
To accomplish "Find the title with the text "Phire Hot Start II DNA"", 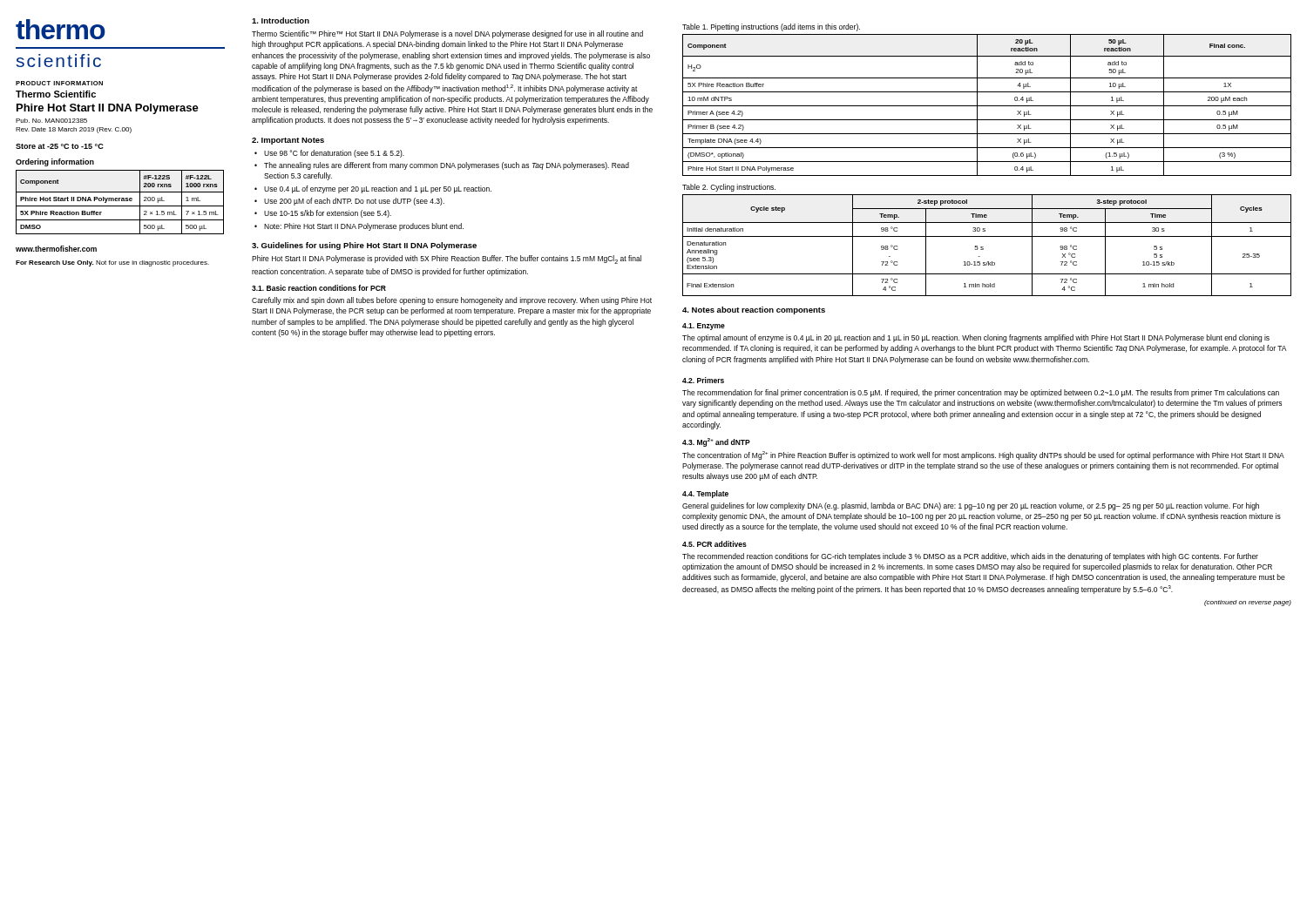I will (107, 107).
